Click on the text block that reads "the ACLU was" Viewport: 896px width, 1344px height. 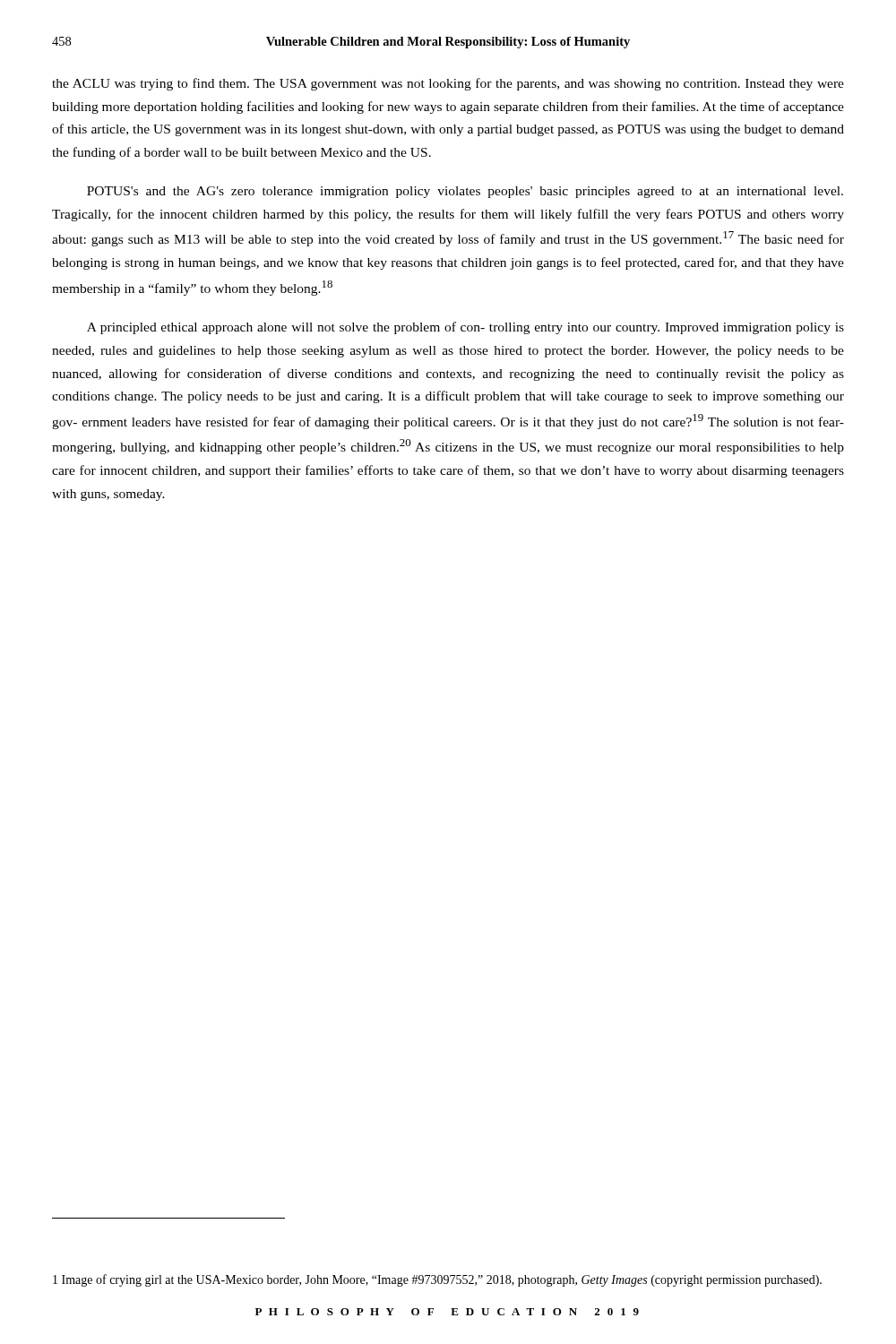448,117
